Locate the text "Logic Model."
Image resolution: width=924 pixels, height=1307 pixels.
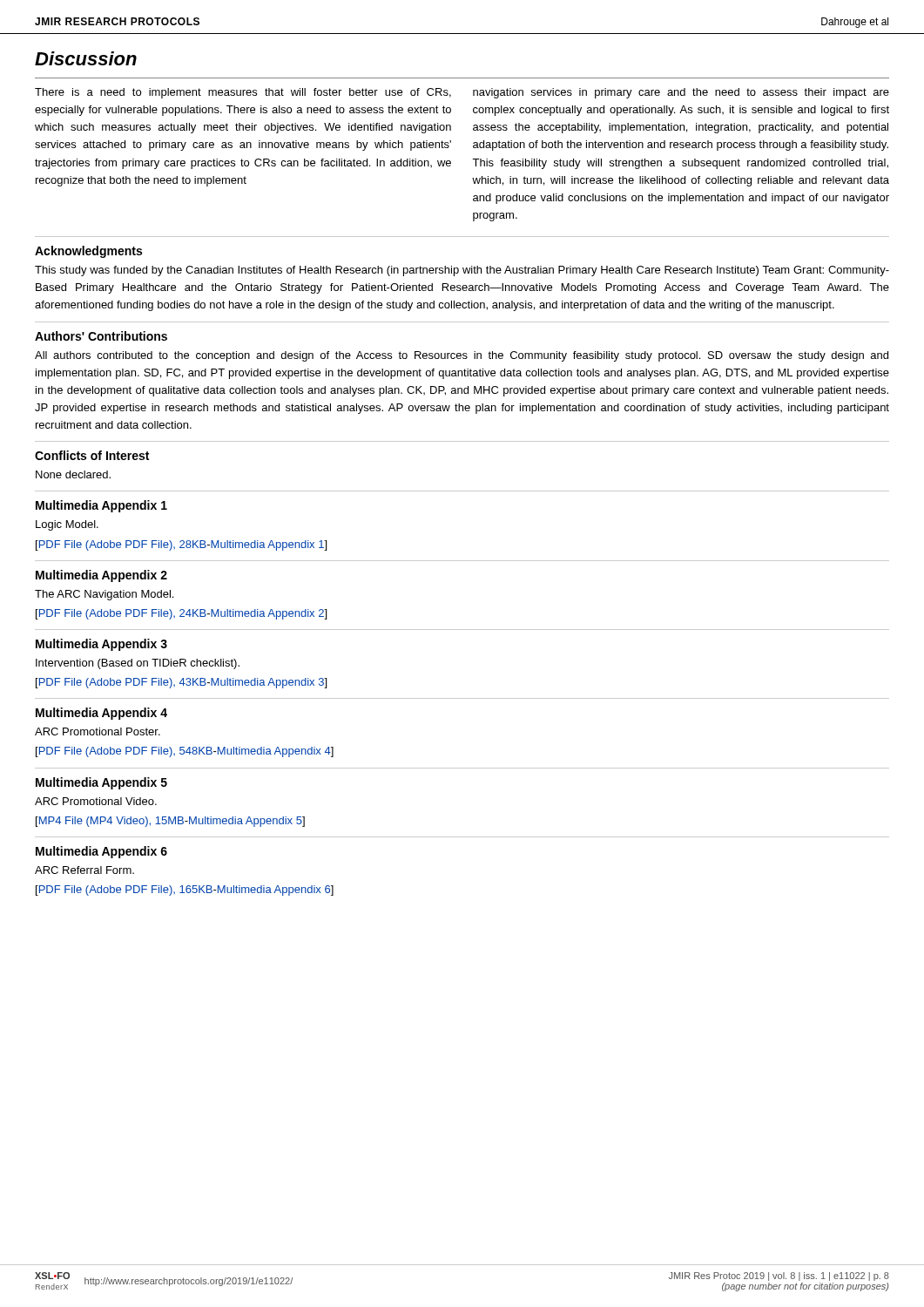click(x=67, y=525)
